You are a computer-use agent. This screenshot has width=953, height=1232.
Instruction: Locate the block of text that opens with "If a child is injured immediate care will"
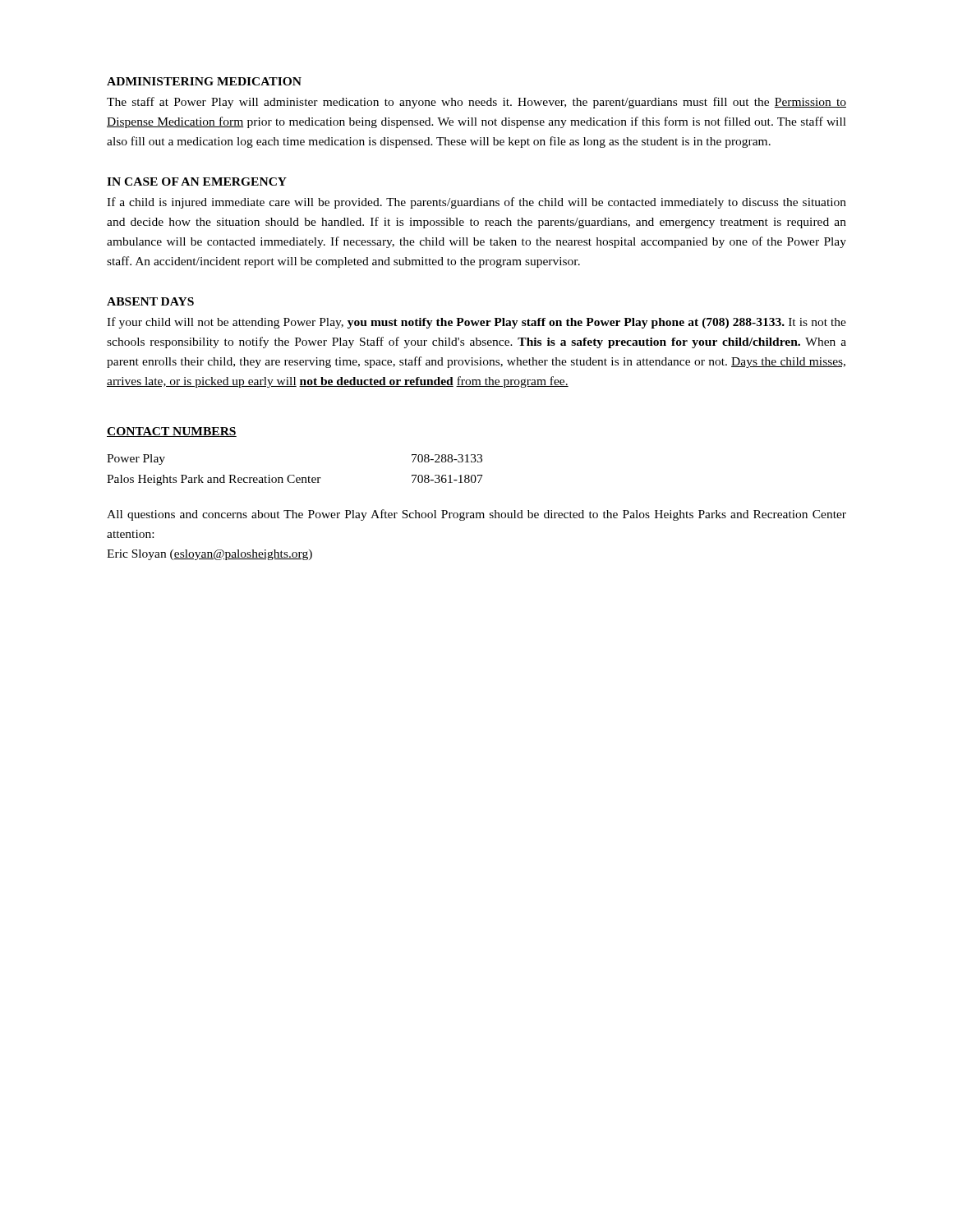[x=476, y=232]
